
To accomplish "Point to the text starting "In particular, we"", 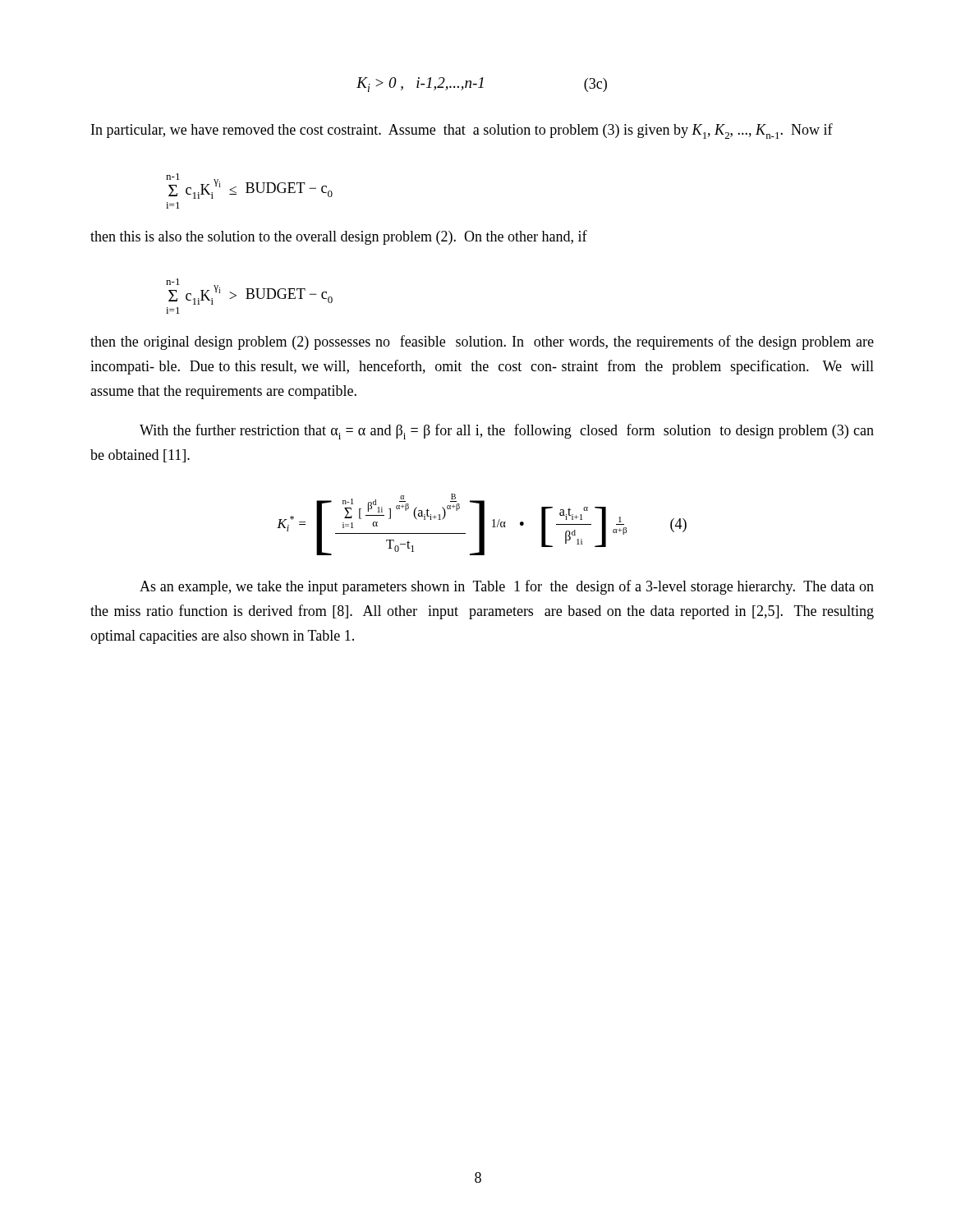I will (482, 131).
